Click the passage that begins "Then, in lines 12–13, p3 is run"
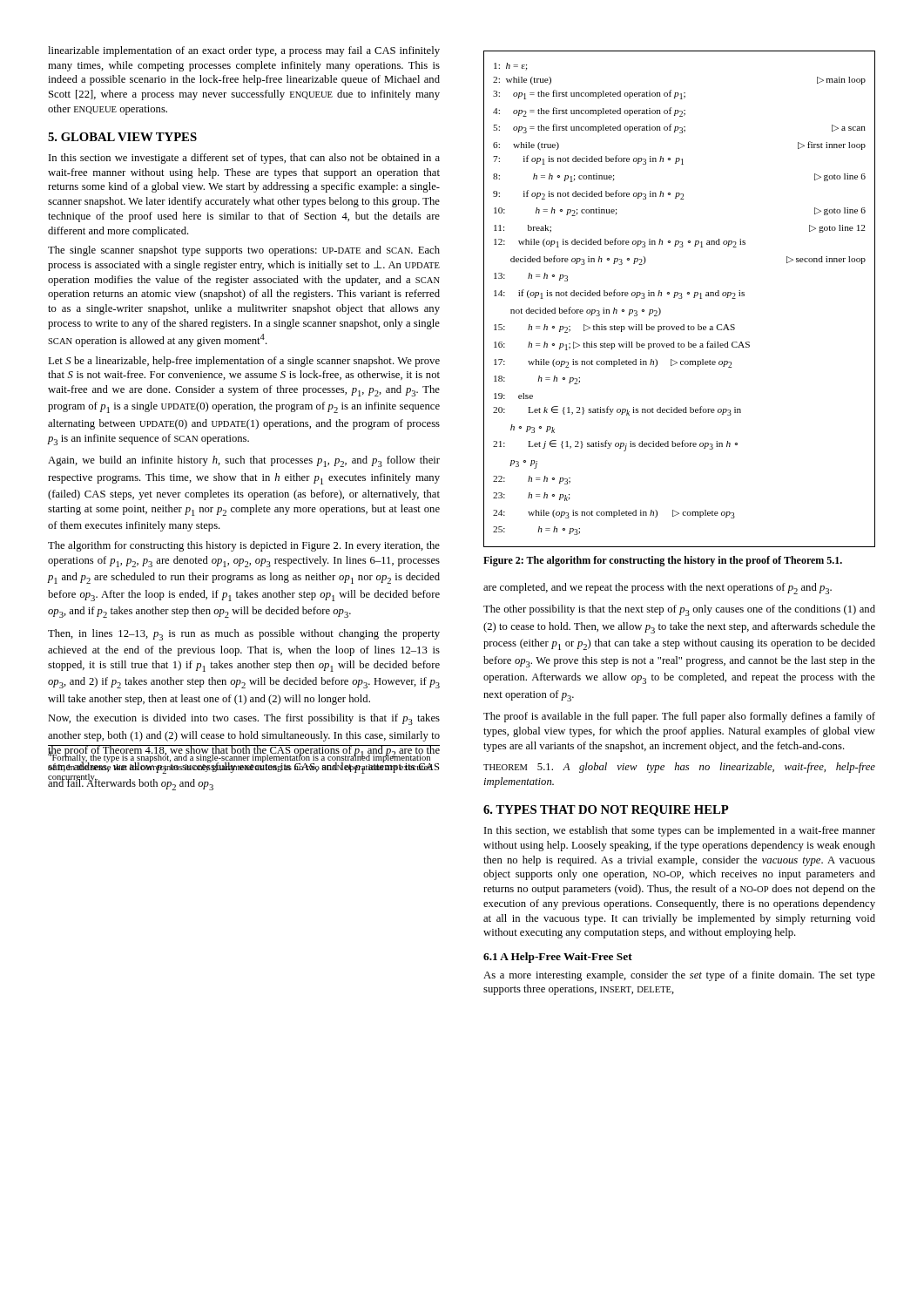Screen dimensions: 1307x924 (x=244, y=666)
